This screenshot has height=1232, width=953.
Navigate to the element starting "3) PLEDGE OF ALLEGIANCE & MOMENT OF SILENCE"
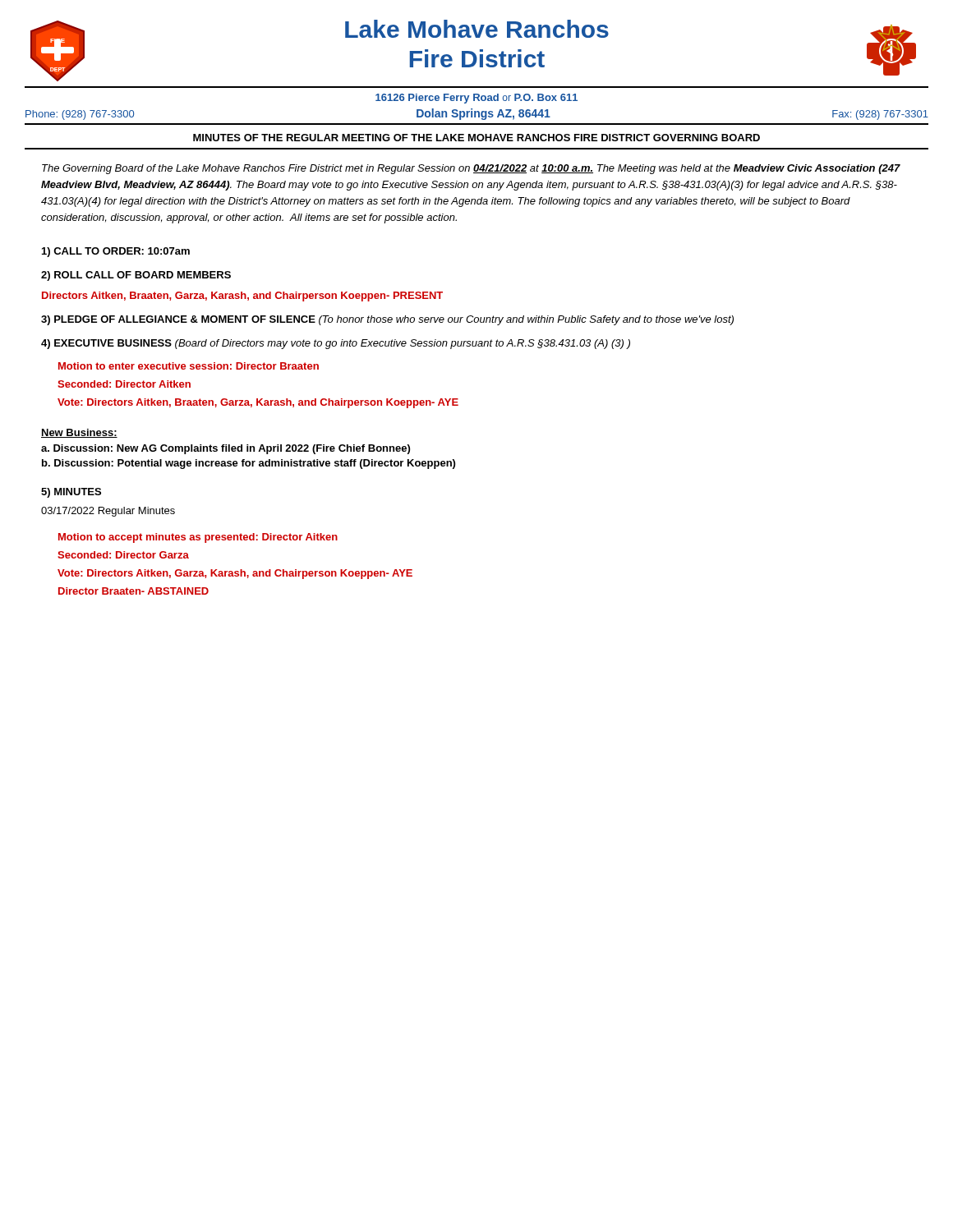coord(476,319)
